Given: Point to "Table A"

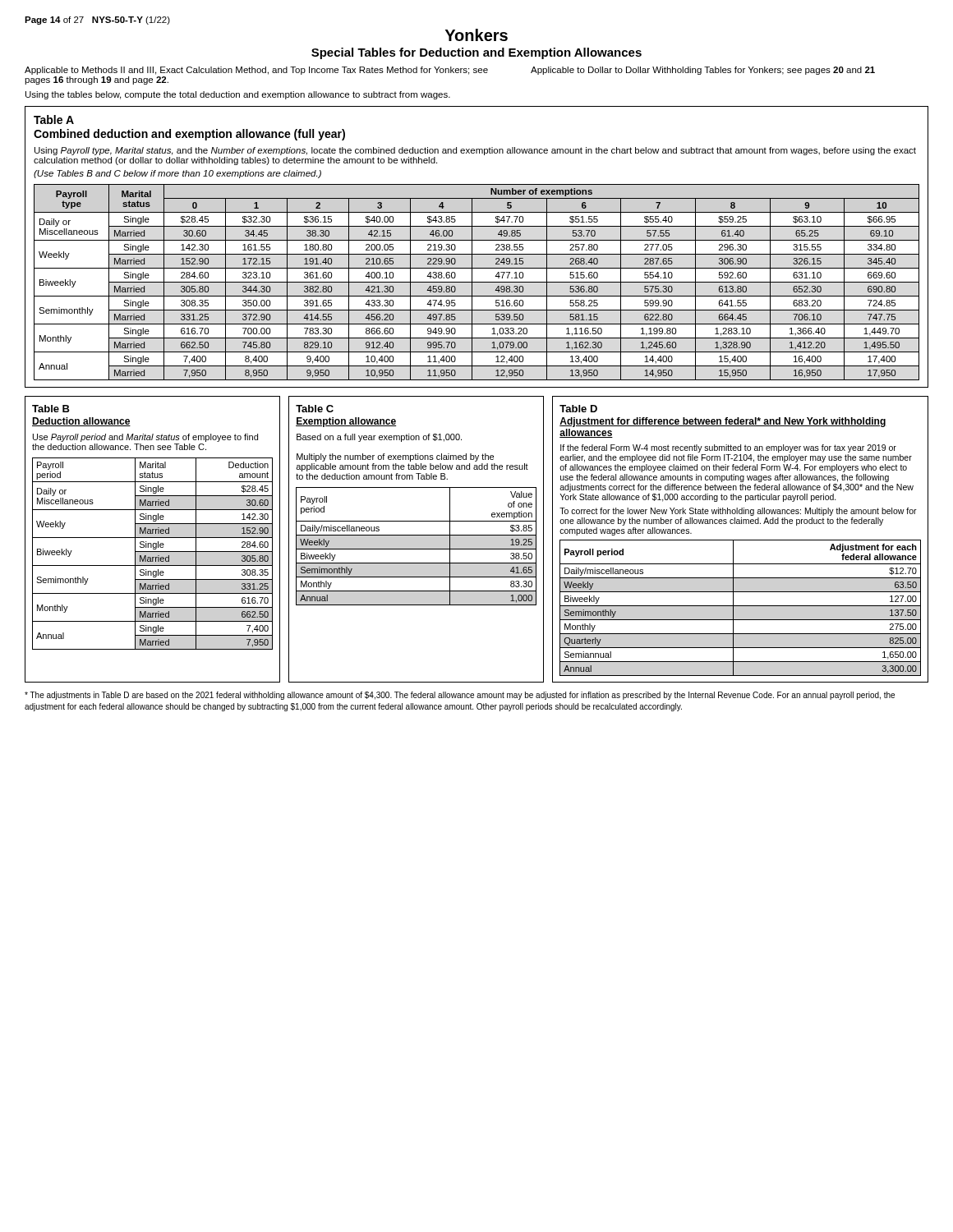Looking at the screenshot, I should pos(54,120).
